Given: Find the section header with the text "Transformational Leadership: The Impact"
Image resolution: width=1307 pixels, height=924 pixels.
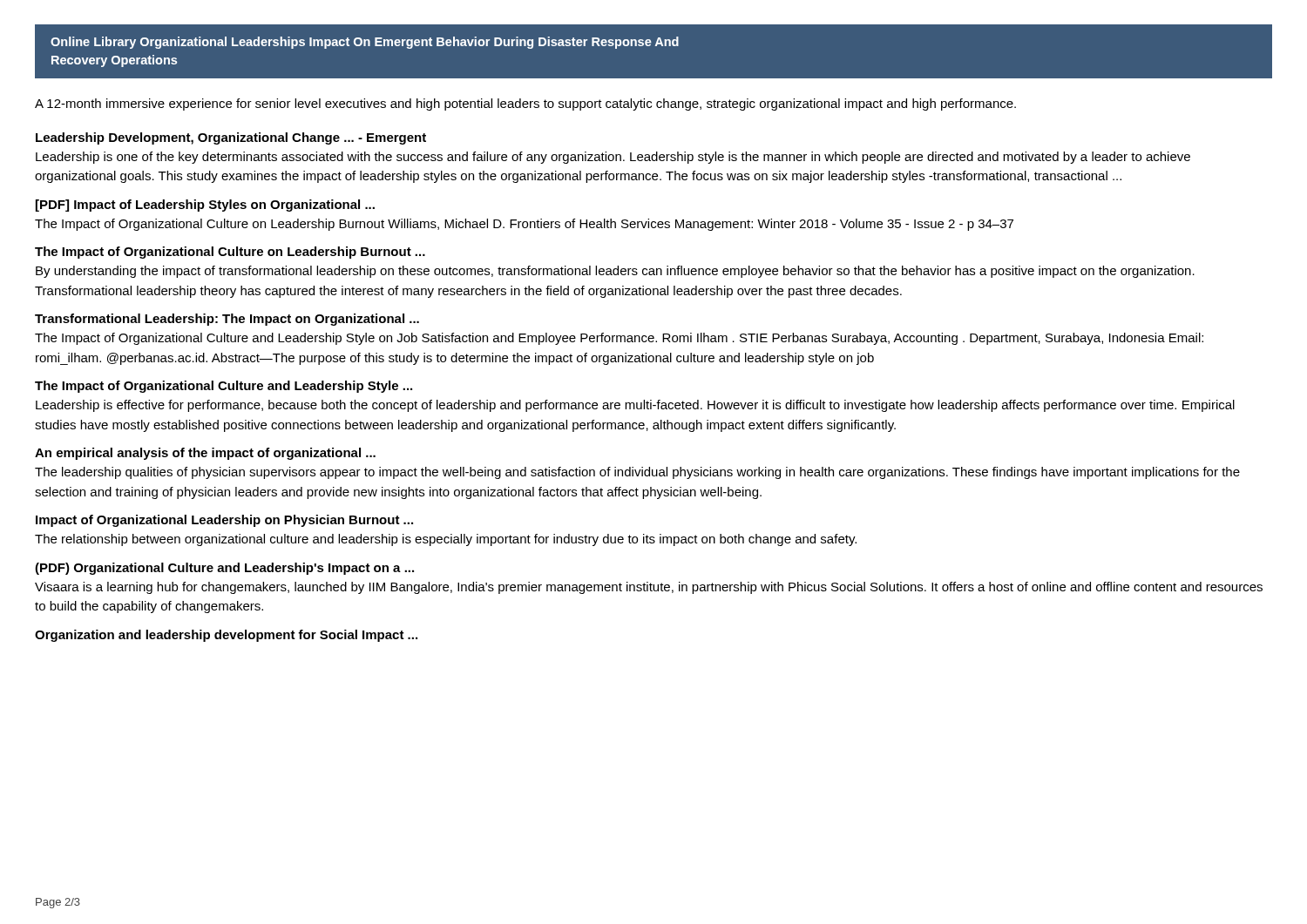Looking at the screenshot, I should (227, 318).
